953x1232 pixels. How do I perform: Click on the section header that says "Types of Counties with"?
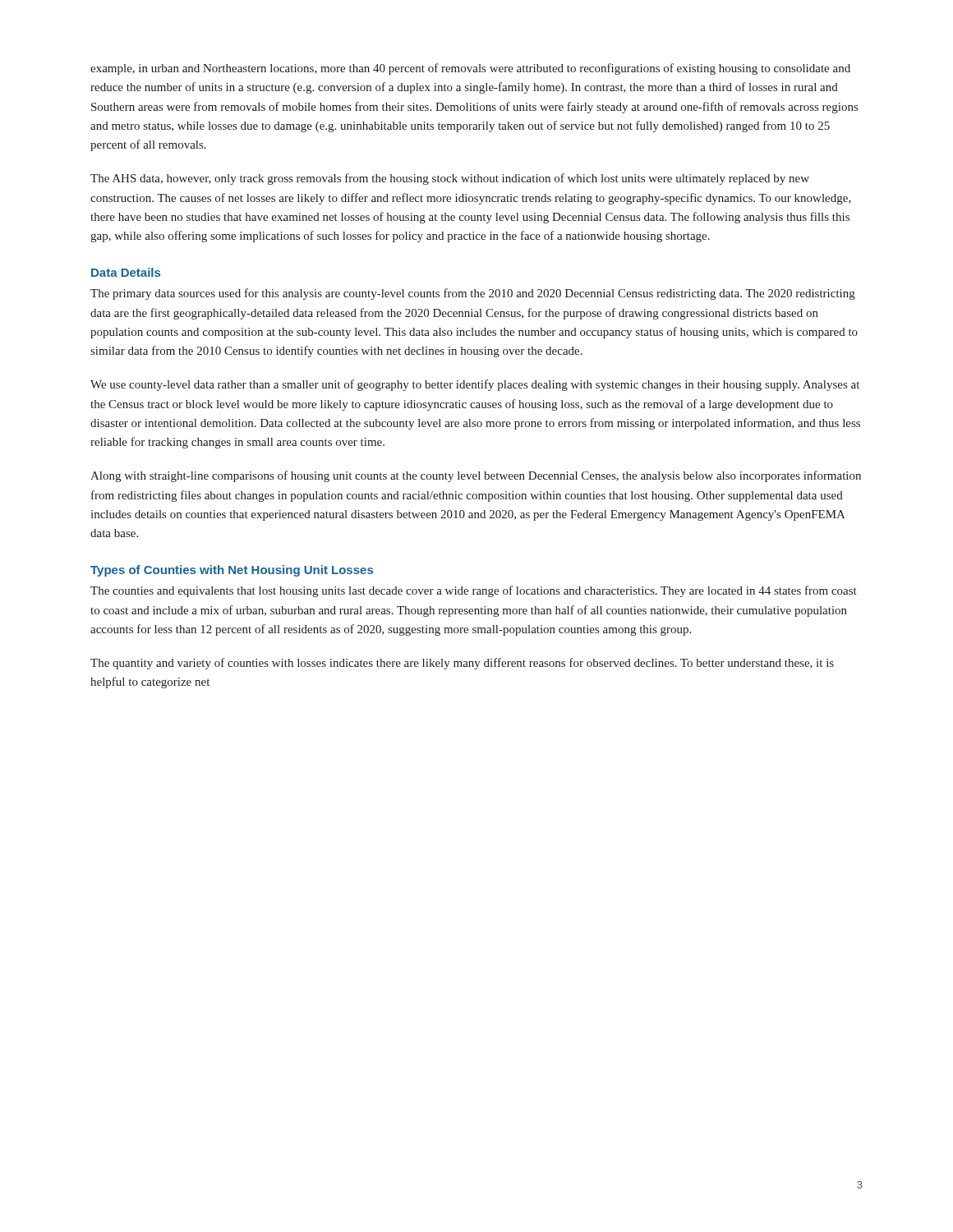232,570
